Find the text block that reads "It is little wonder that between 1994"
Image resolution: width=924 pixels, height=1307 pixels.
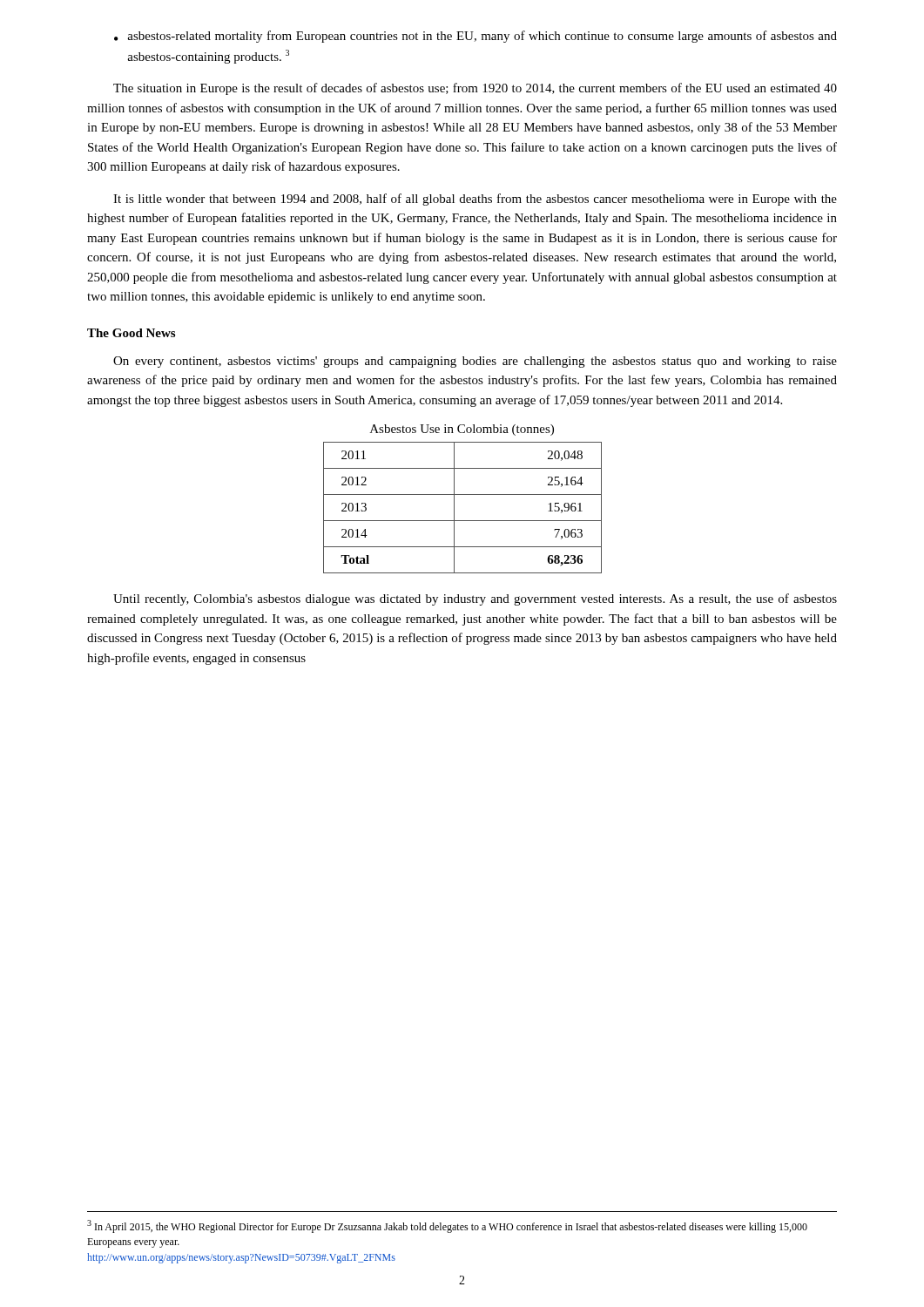[462, 247]
